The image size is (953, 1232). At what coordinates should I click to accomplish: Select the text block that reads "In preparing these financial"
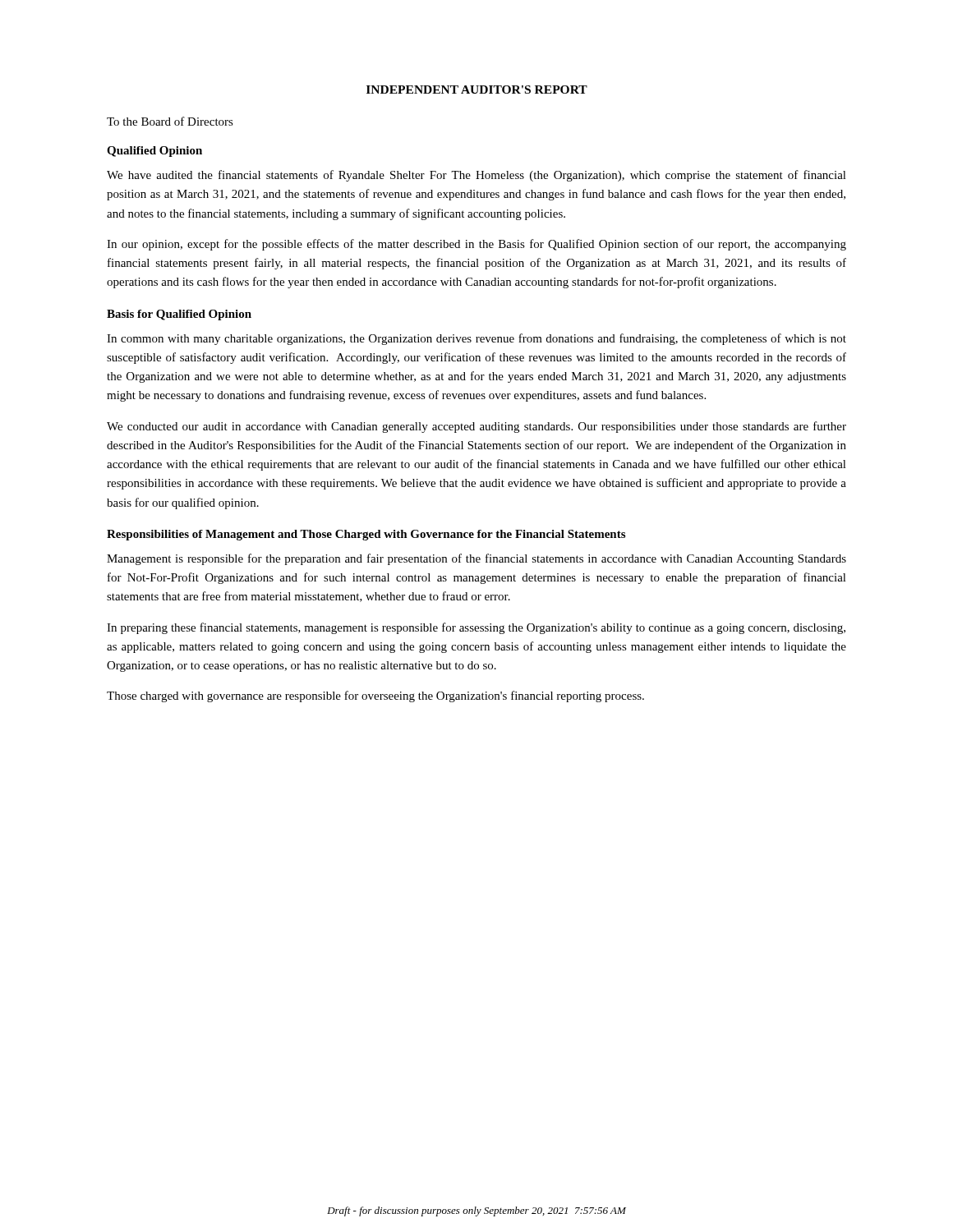coord(476,646)
